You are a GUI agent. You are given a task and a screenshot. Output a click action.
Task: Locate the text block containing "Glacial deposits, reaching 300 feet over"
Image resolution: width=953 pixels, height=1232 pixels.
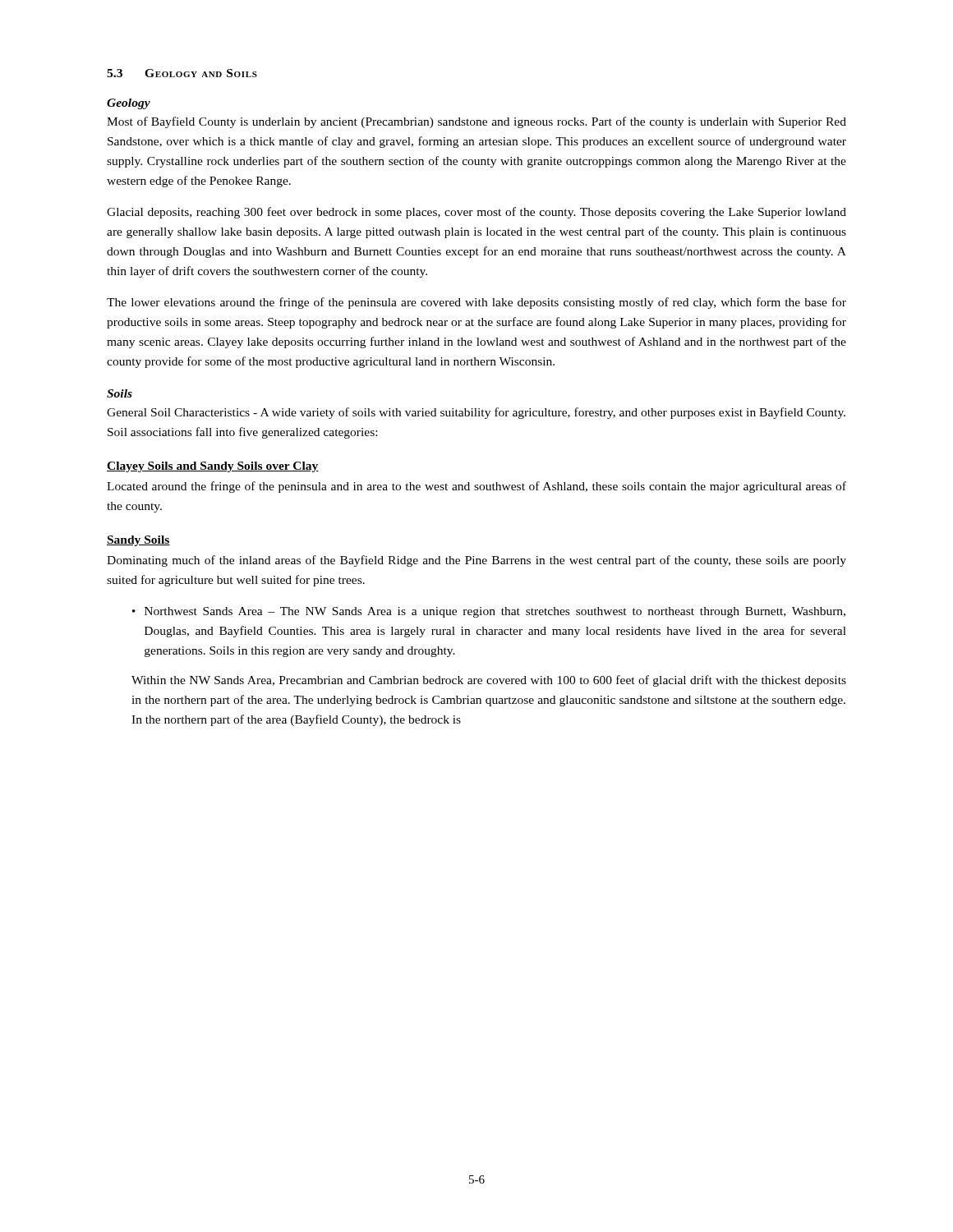[476, 242]
